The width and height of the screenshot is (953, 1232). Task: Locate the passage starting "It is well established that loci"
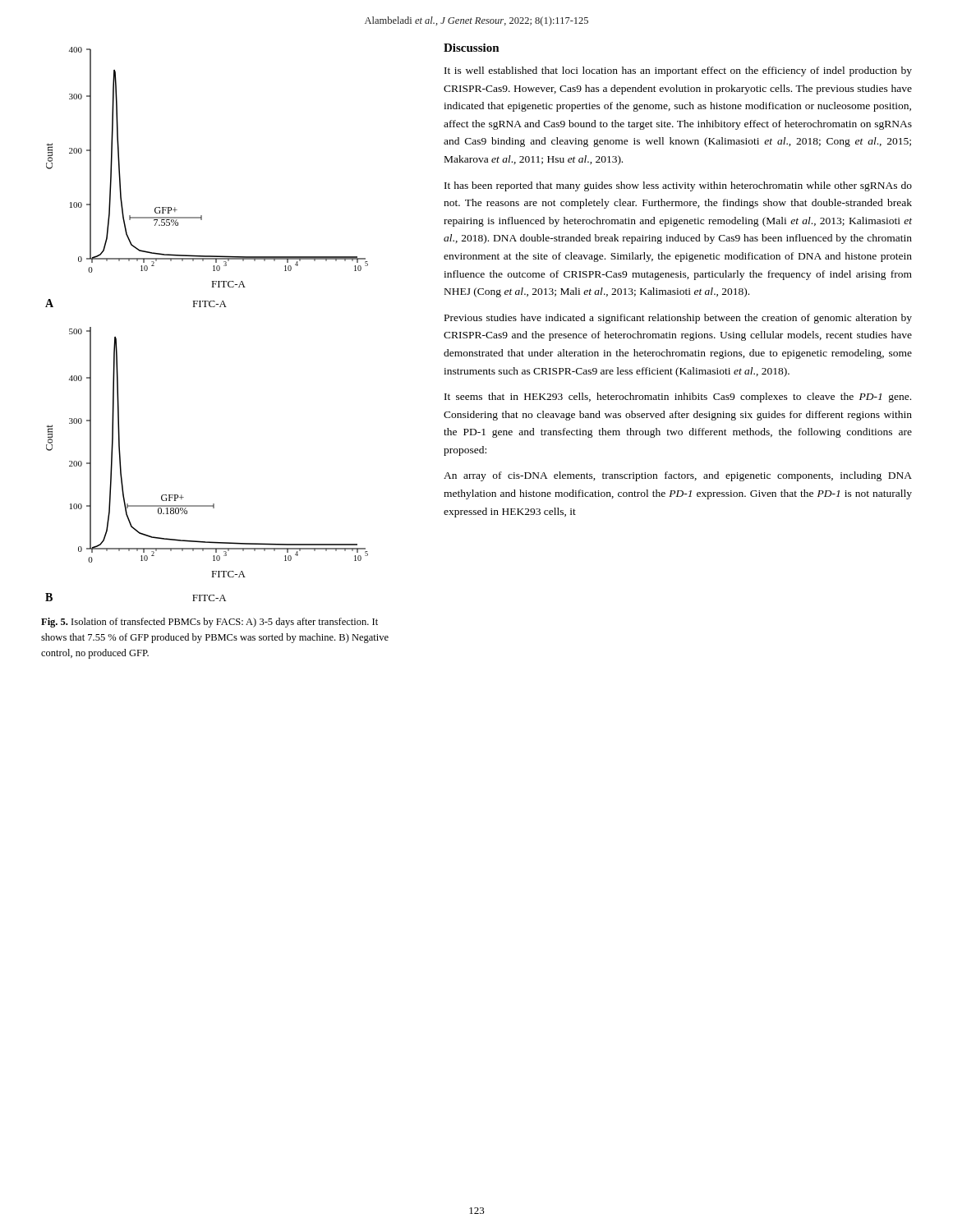678,115
